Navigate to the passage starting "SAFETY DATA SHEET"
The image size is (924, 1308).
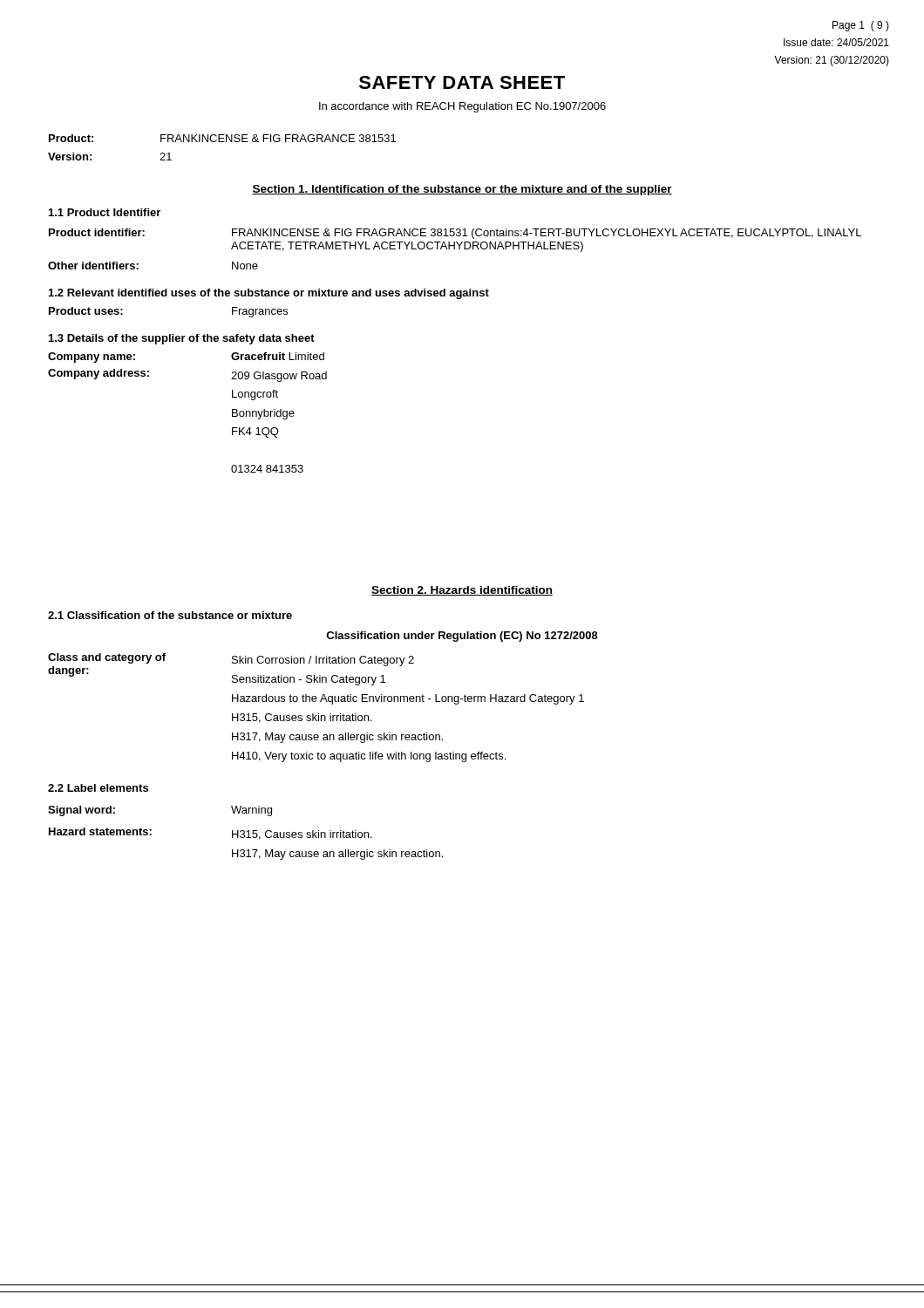[462, 82]
